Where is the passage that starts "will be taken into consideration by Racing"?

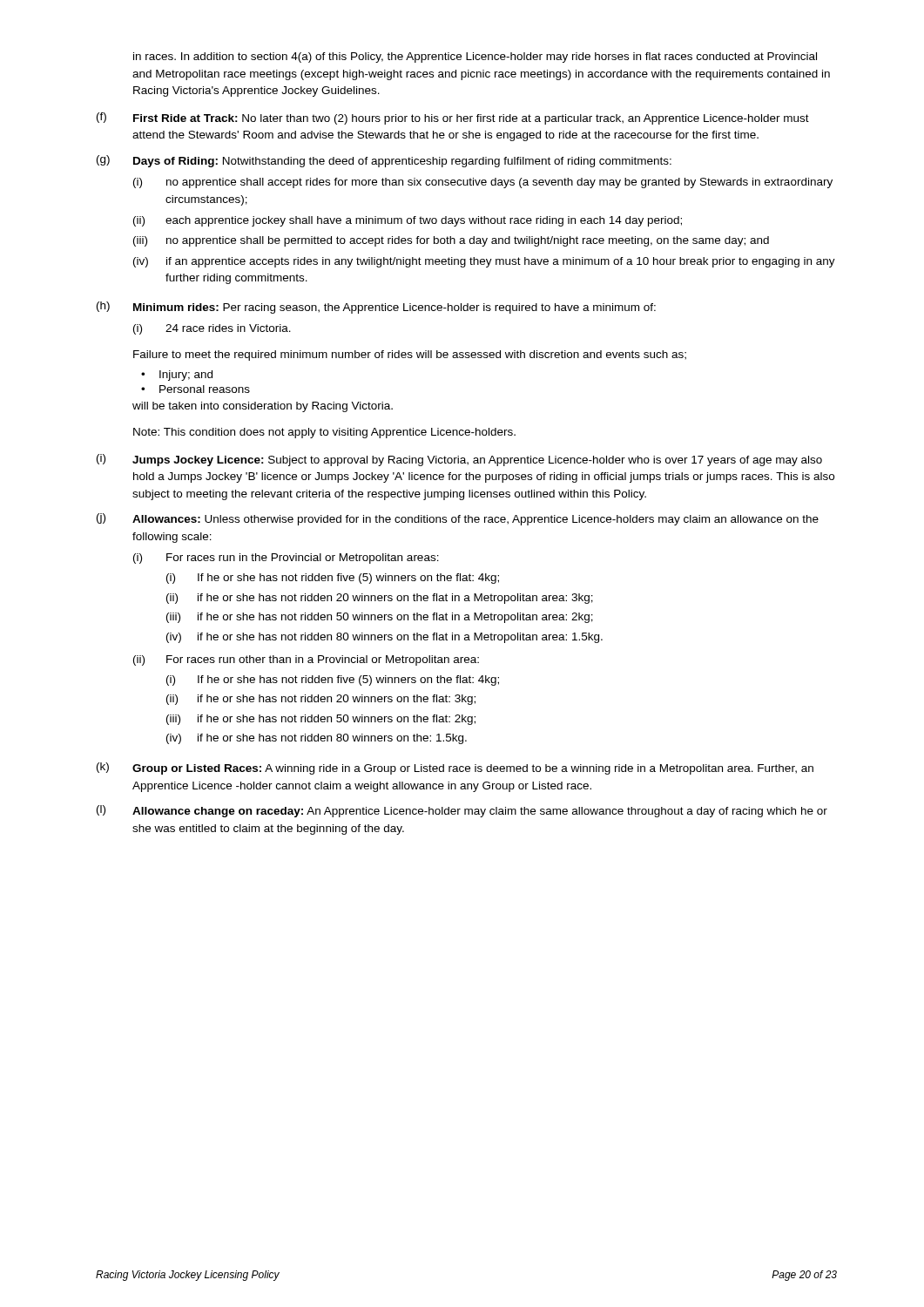(263, 406)
